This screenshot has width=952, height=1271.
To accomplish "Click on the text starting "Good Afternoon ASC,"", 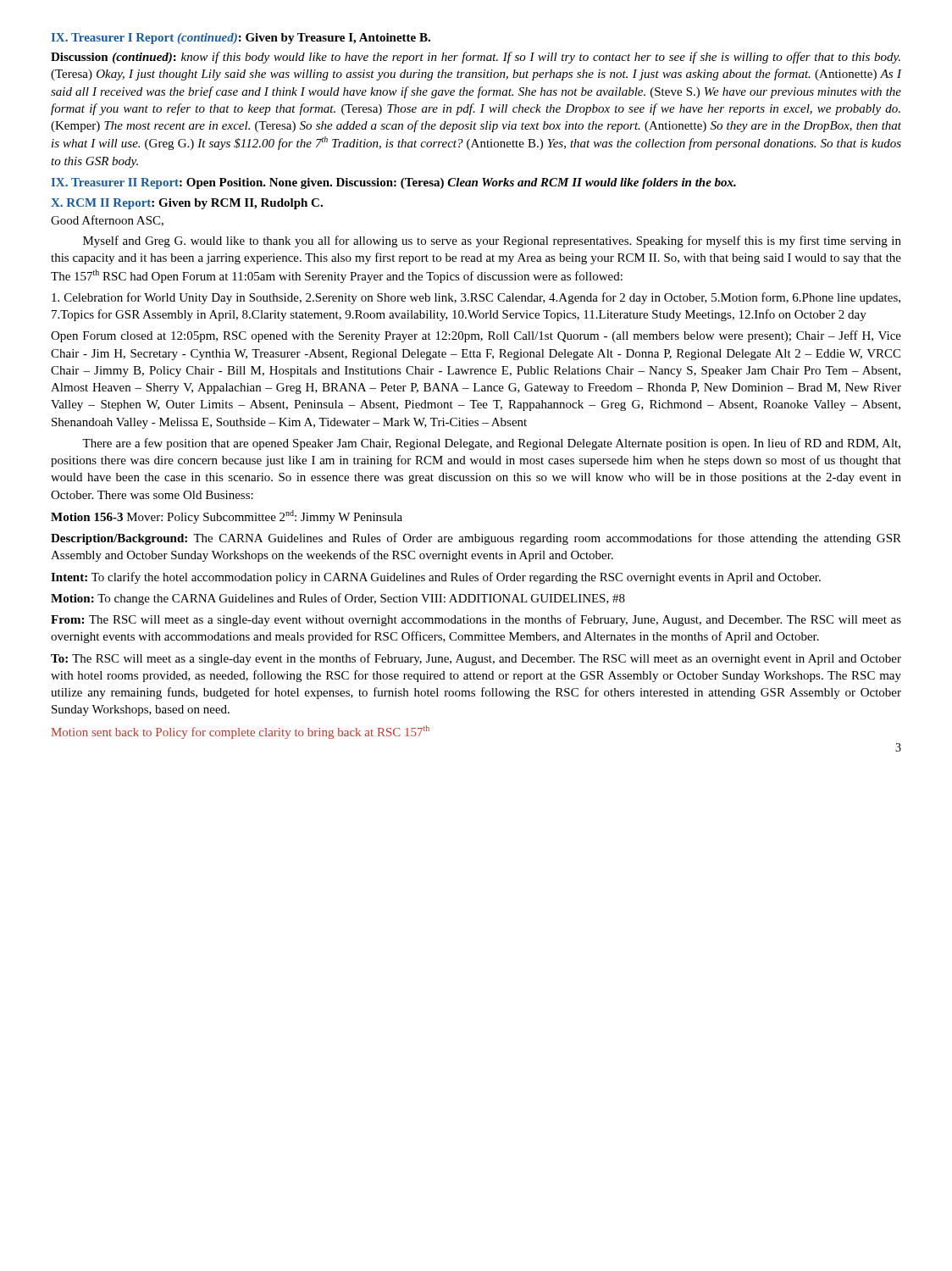I will 107,220.
